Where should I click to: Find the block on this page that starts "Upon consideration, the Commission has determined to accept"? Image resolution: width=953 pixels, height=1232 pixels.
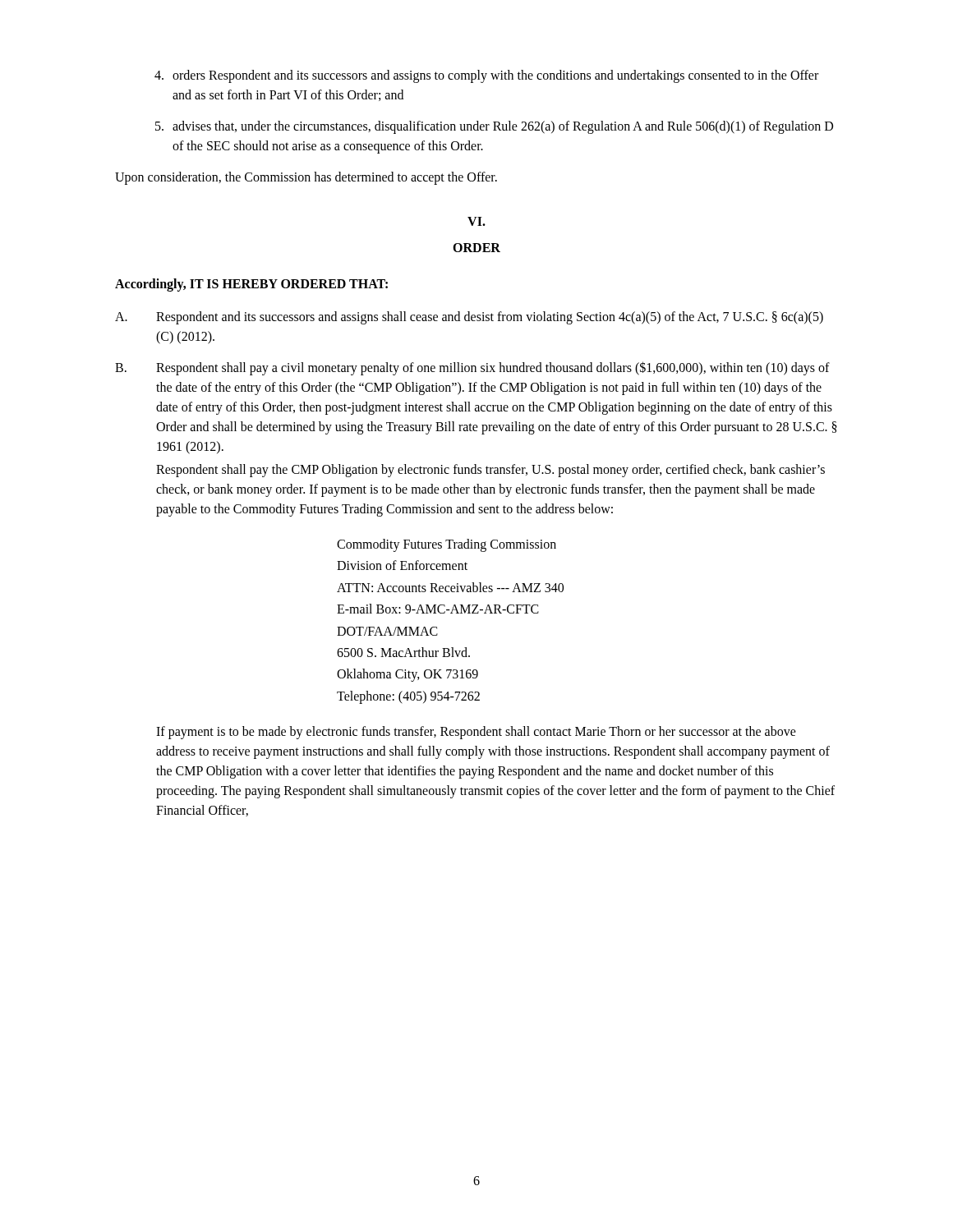tap(306, 177)
